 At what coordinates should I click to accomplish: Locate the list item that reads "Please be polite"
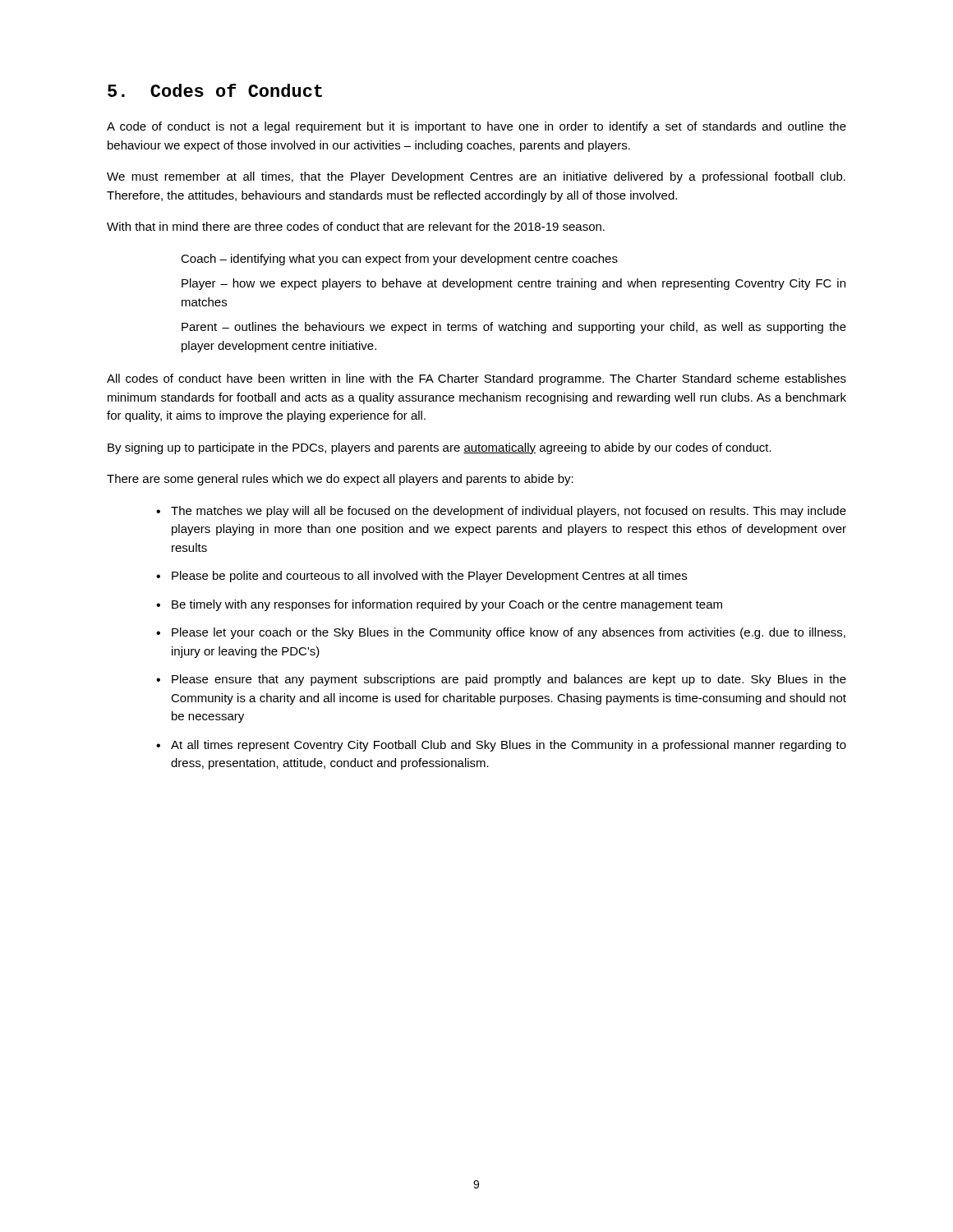(429, 575)
